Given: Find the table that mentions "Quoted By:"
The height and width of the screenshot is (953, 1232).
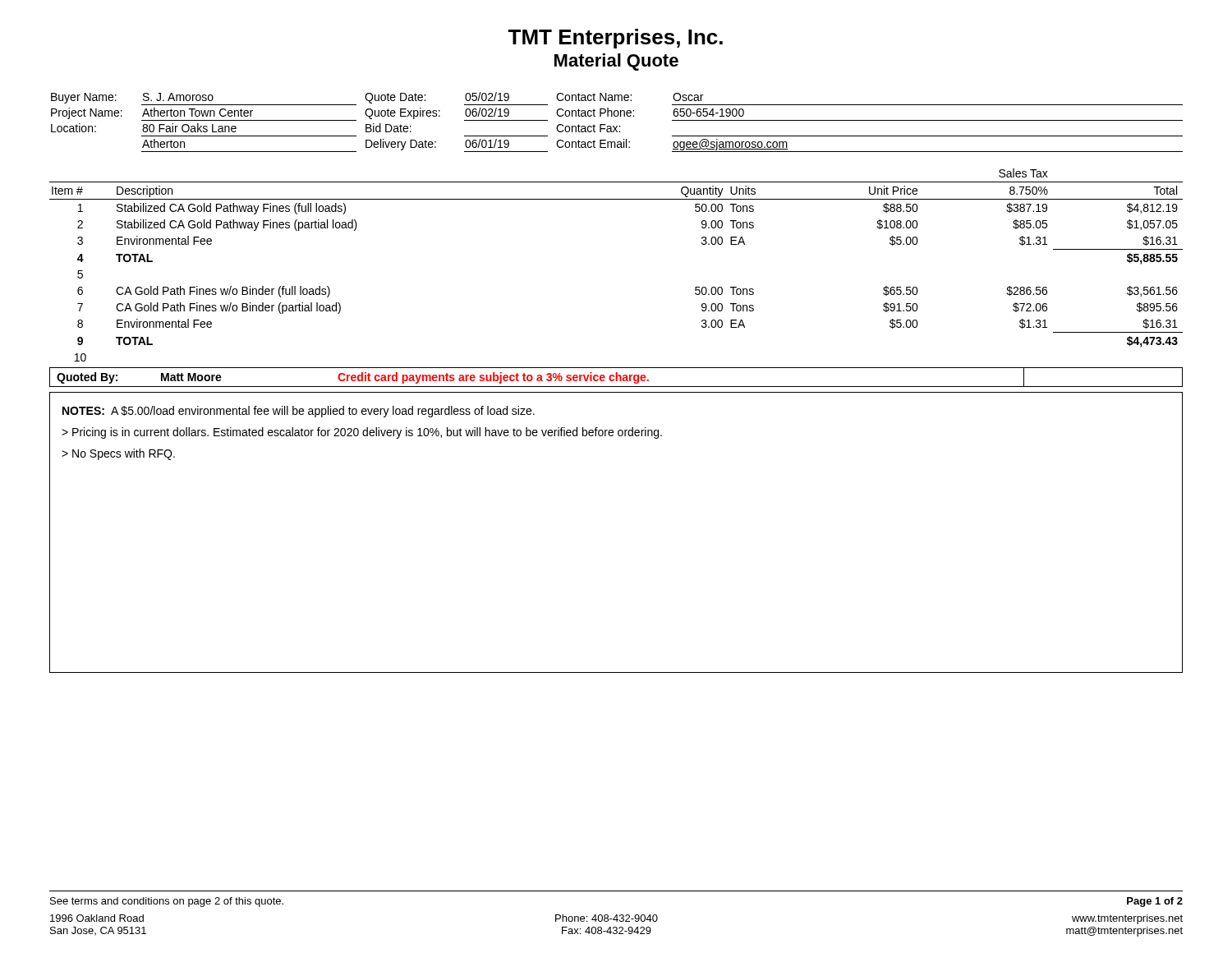Looking at the screenshot, I should 616,377.
